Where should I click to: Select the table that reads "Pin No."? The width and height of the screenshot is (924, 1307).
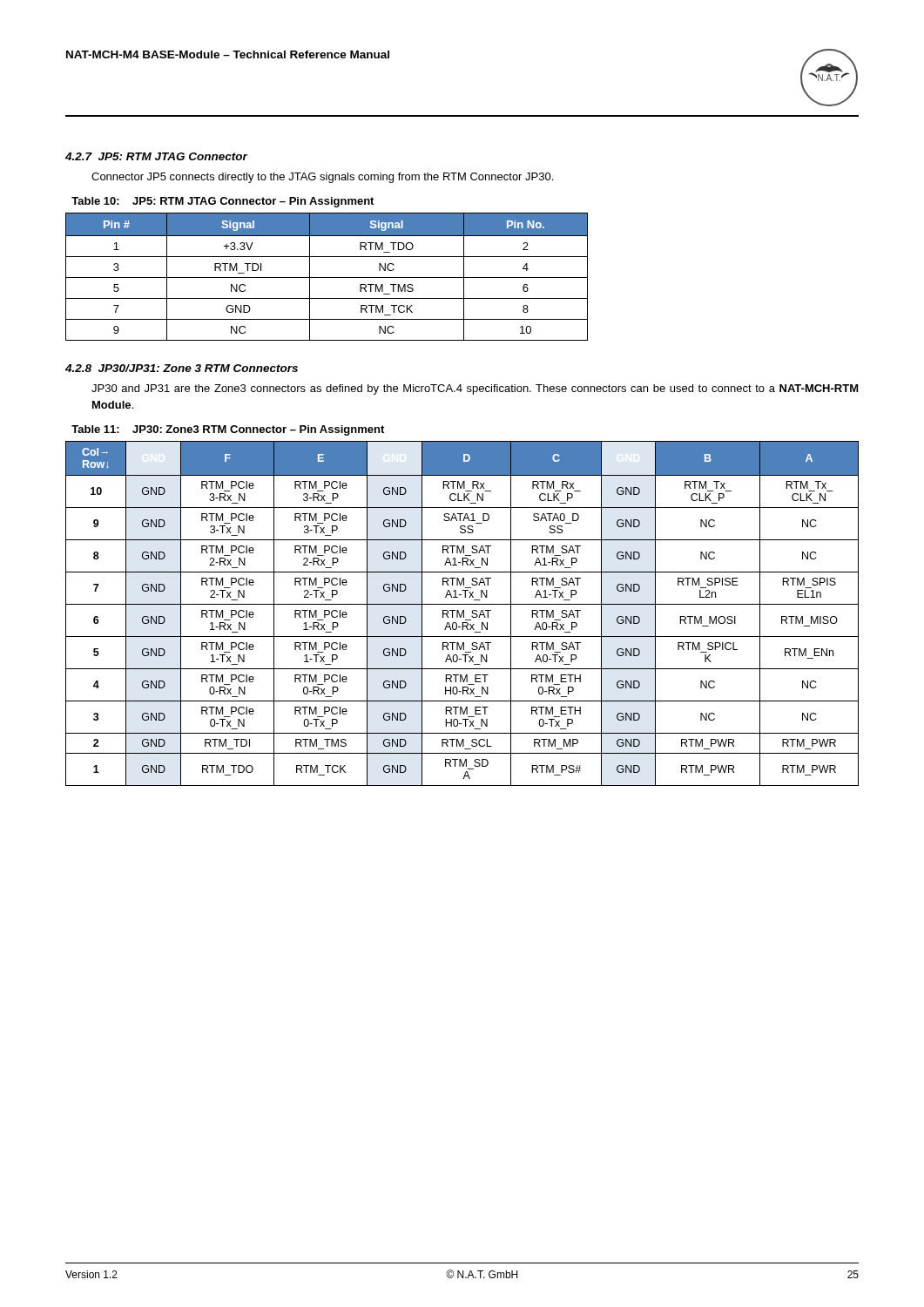[462, 276]
